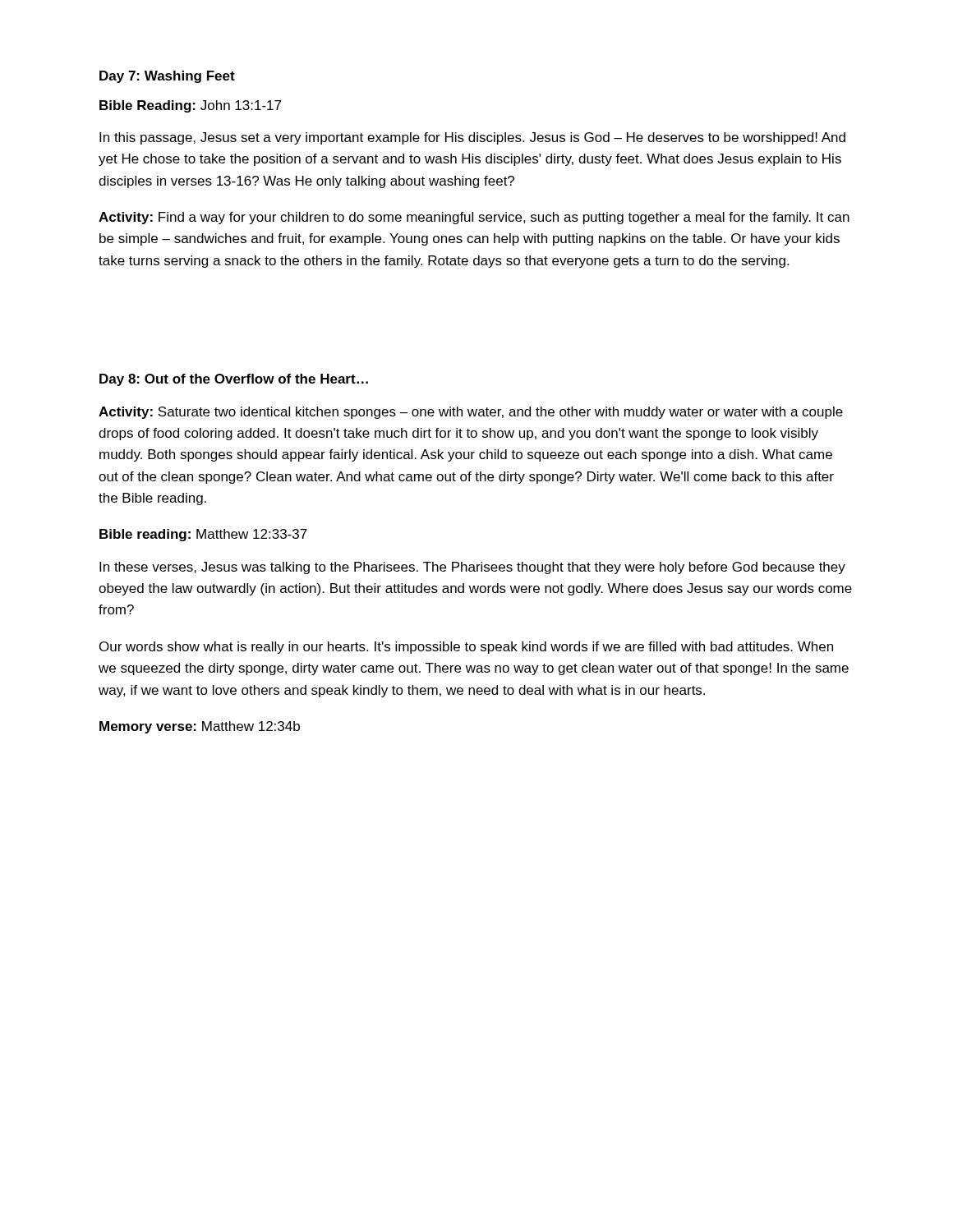Where does it say "Bible reading: Matthew 12:33-37"?
Screen dimensions: 1232x953
click(x=203, y=535)
